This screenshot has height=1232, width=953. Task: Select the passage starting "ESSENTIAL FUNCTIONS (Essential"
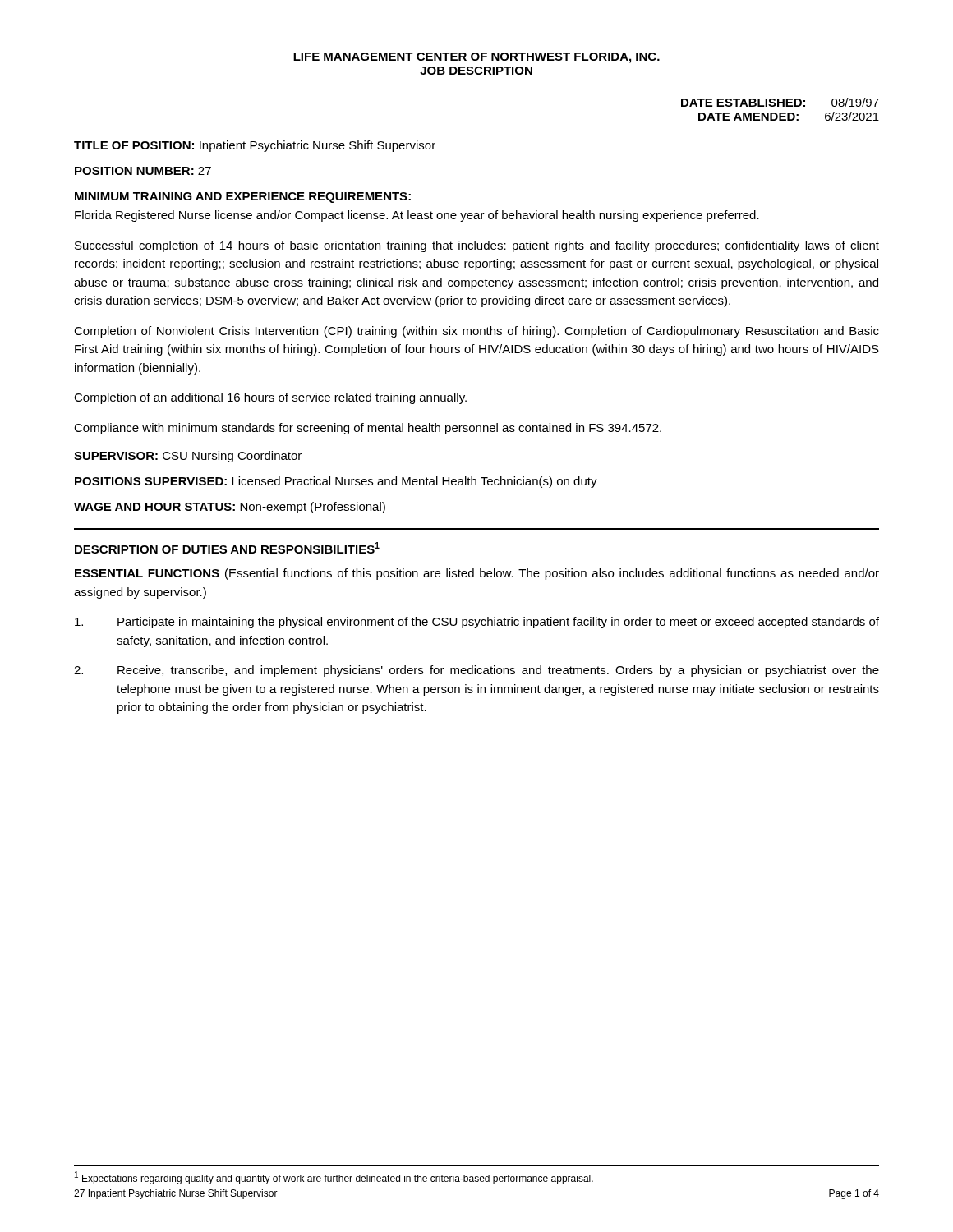pyautogui.click(x=476, y=582)
